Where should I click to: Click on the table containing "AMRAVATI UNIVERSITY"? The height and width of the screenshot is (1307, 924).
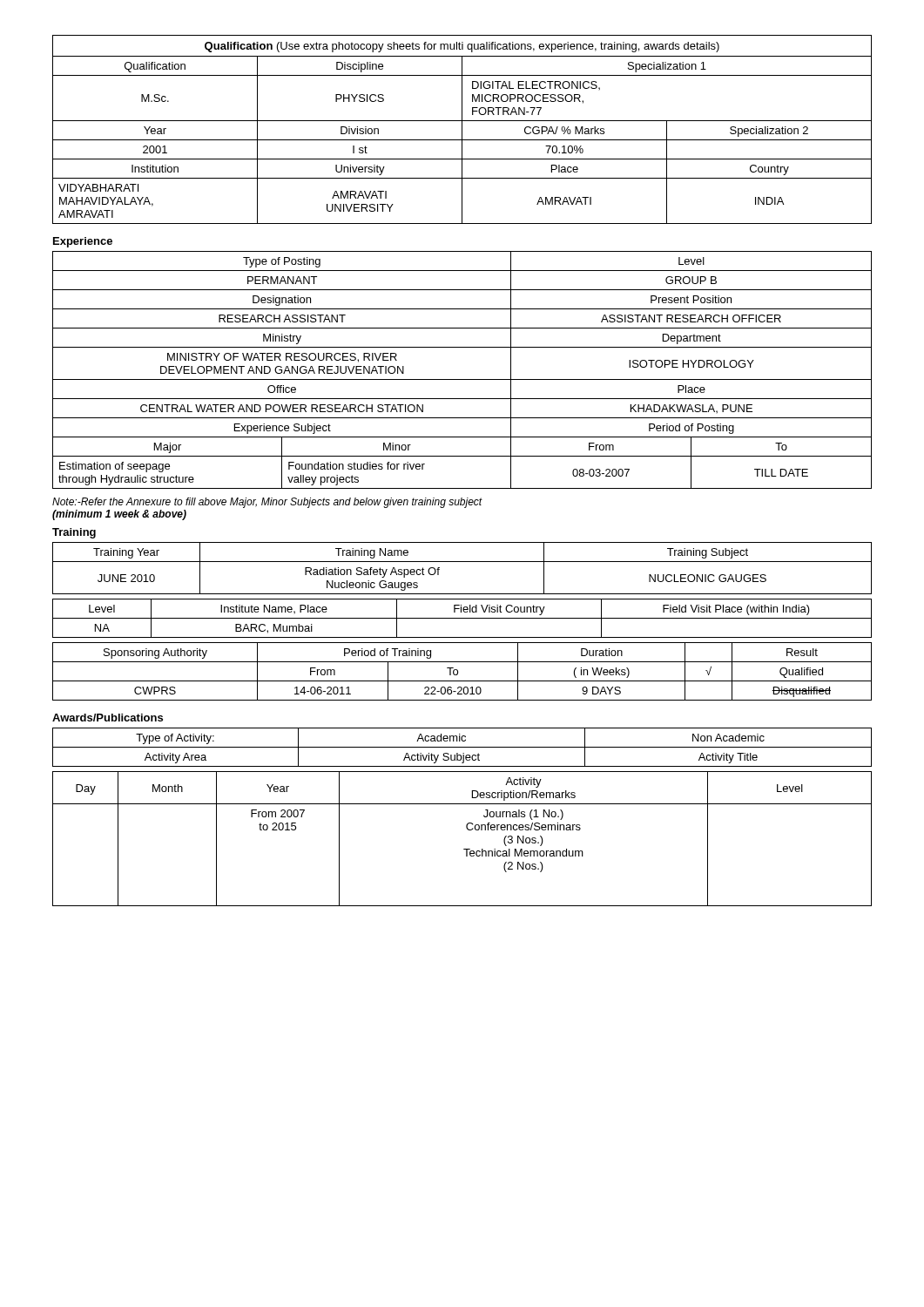click(x=462, y=129)
